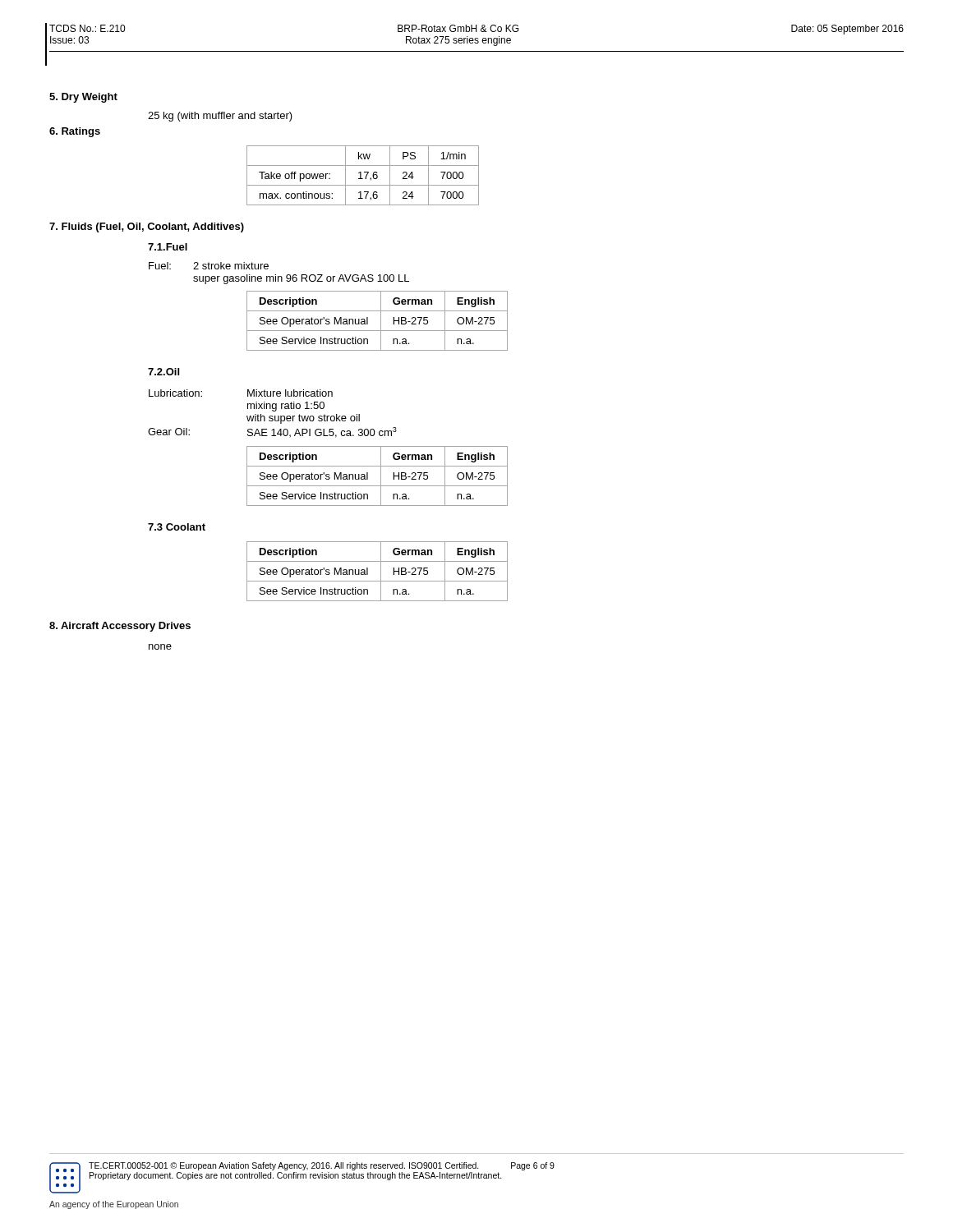Navigate to the text block starting "6. Ratings"
Viewport: 953px width, 1232px height.
[x=75, y=131]
